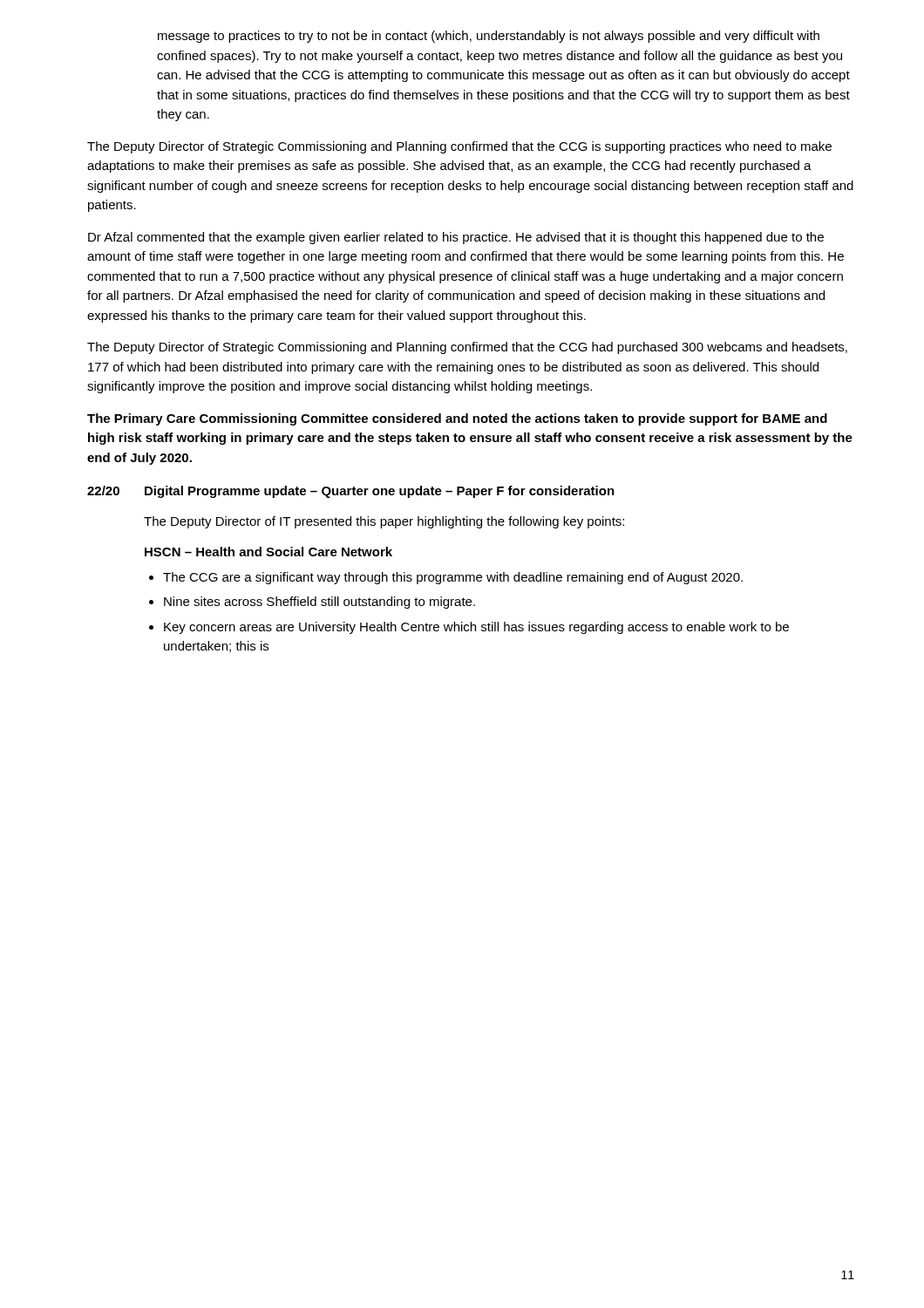Locate the passage starting "Key concern areas are University Health Centre"
This screenshot has width=924, height=1308.
(476, 636)
